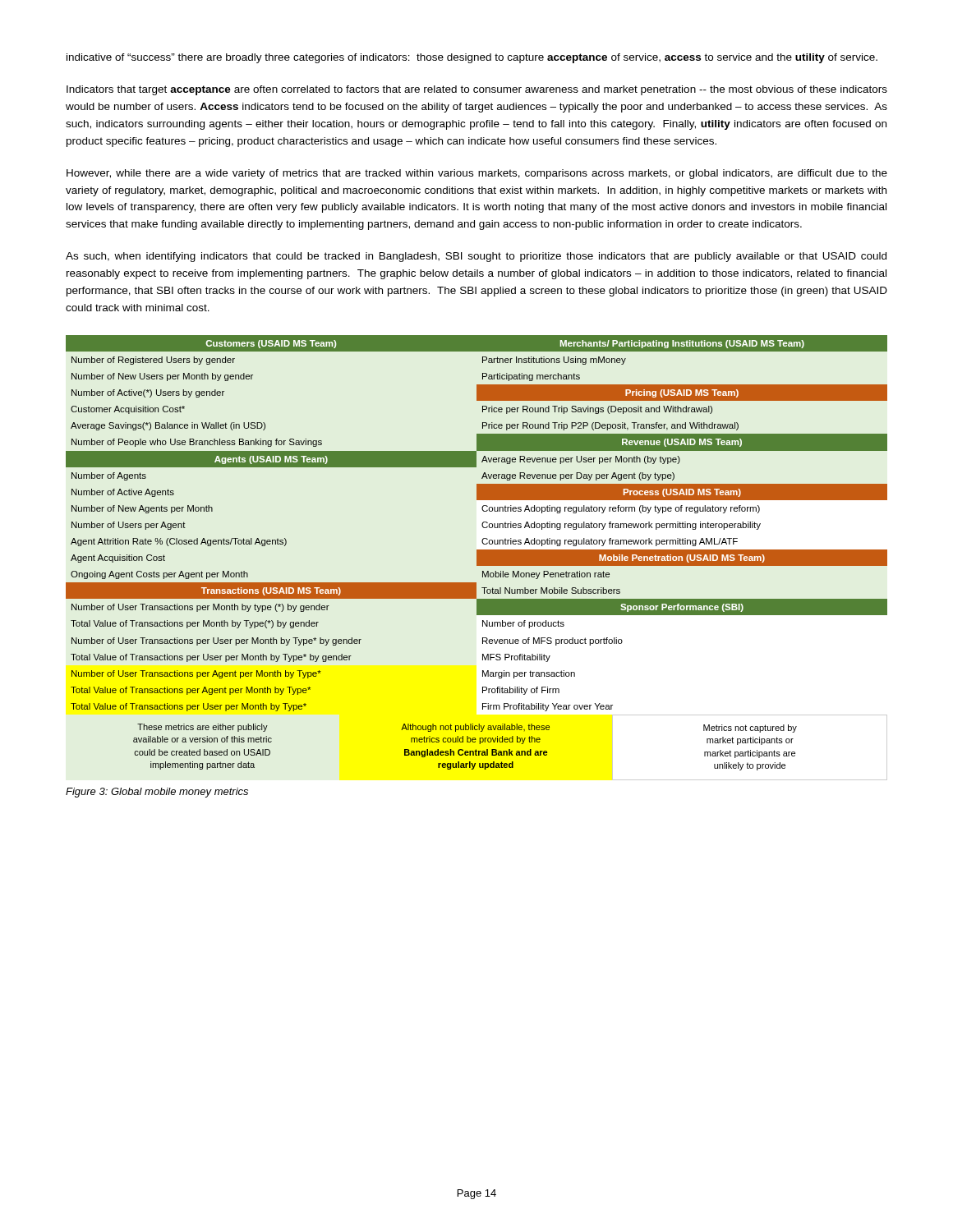Click on the text block that says "indicative of “success” there are"
Viewport: 953px width, 1232px height.
tap(472, 57)
